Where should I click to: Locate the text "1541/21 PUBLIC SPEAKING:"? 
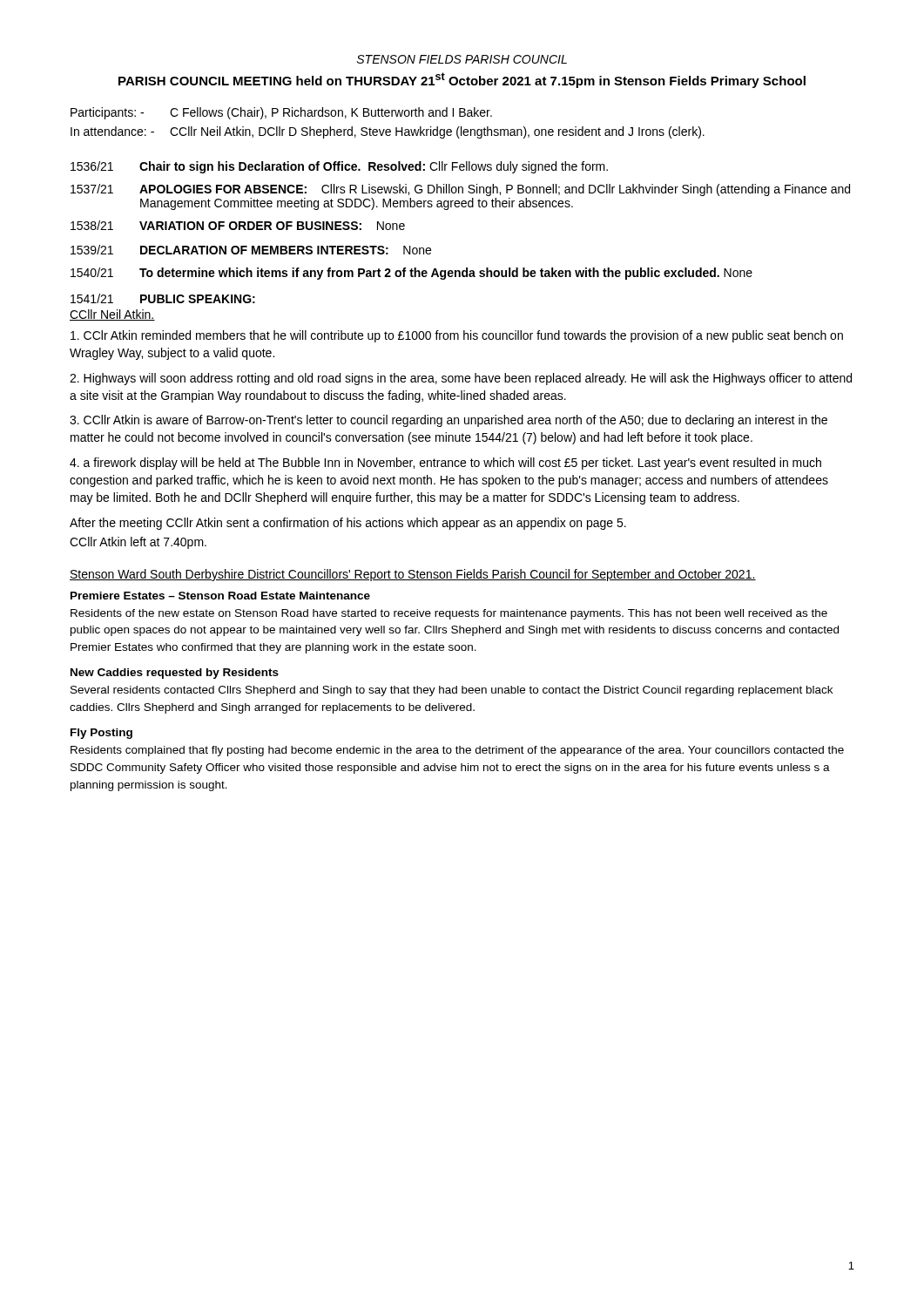[x=163, y=299]
